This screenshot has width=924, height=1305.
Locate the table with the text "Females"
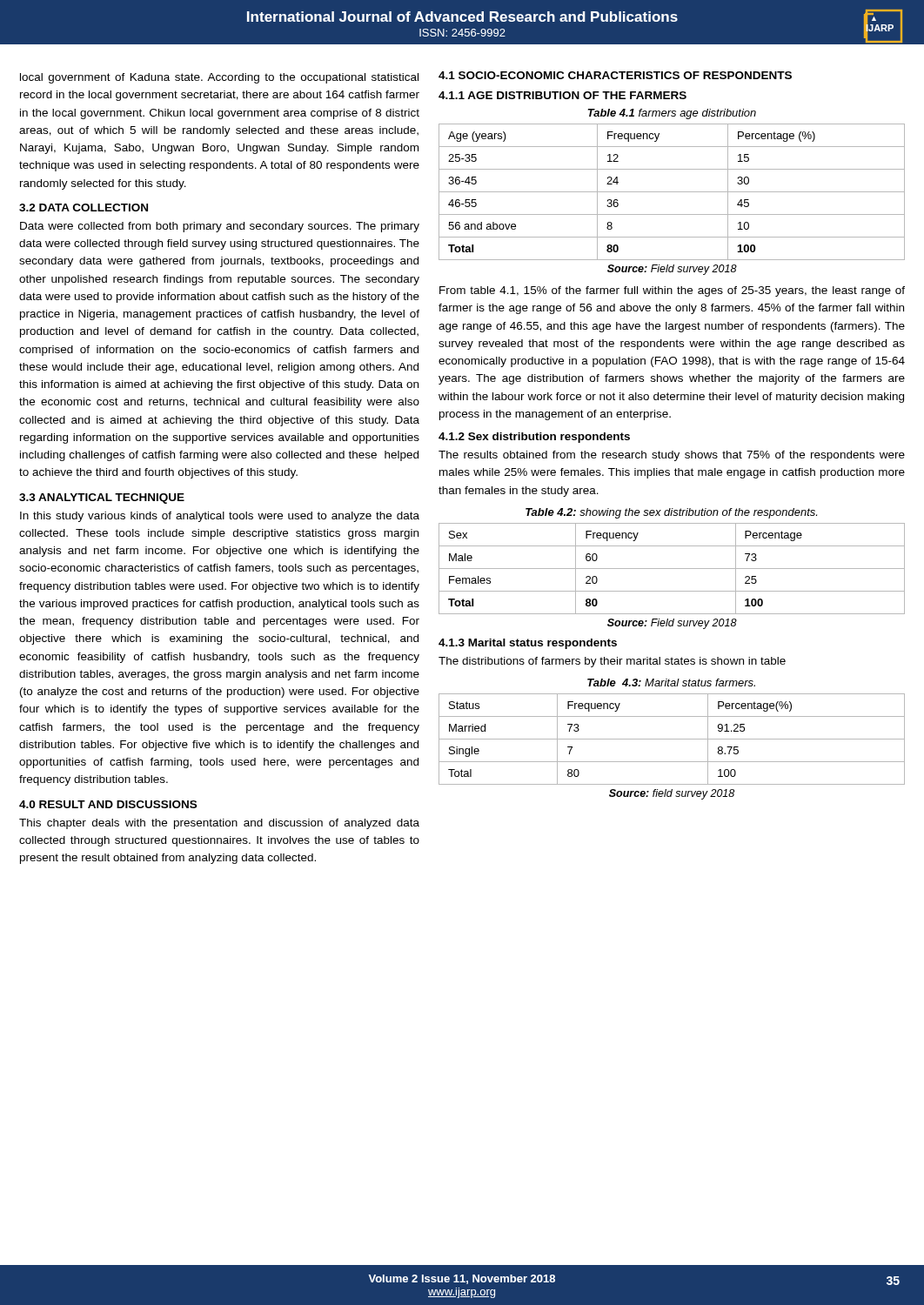point(672,568)
